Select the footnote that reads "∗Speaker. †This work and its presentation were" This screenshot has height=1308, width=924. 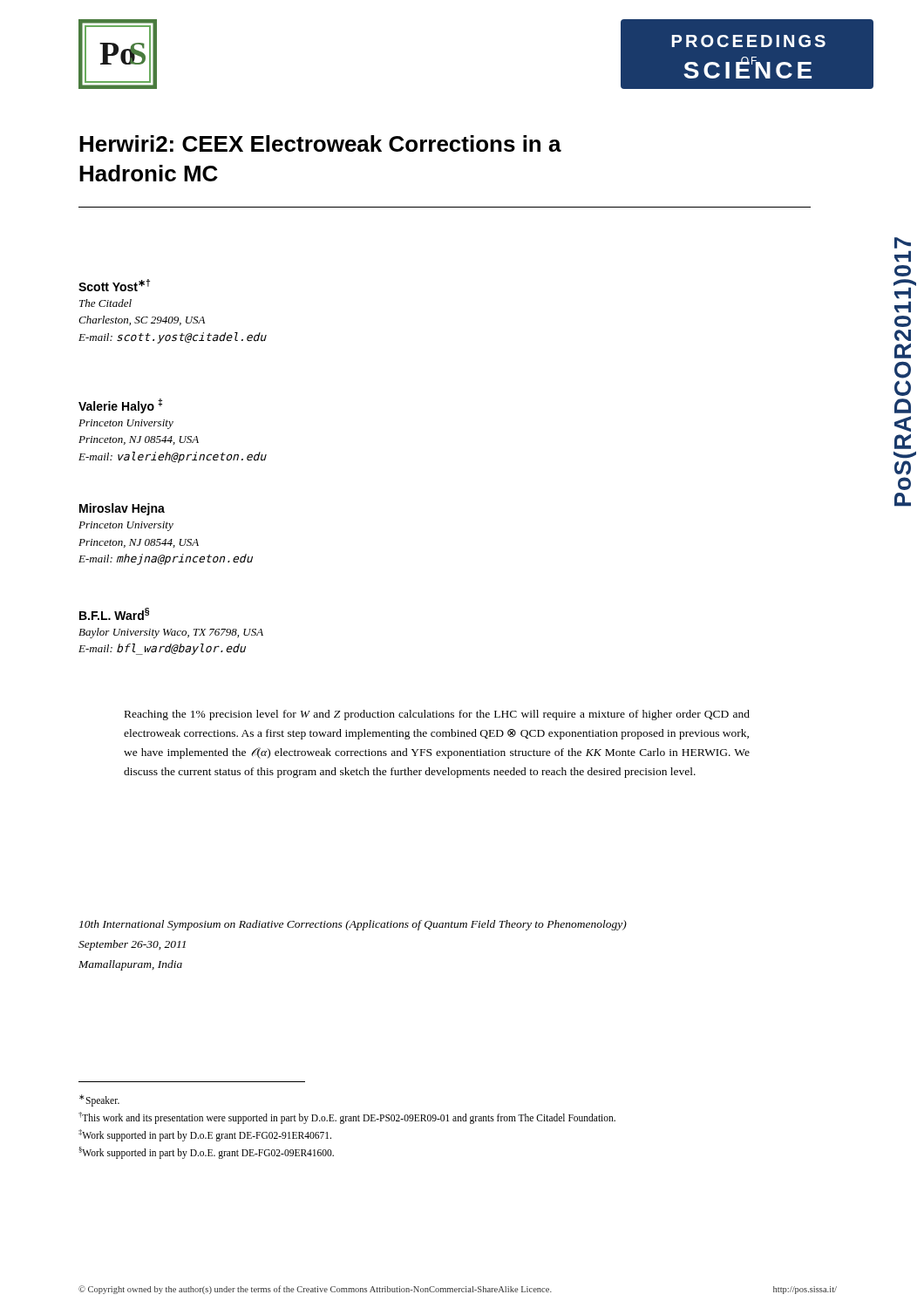pyautogui.click(x=445, y=1126)
